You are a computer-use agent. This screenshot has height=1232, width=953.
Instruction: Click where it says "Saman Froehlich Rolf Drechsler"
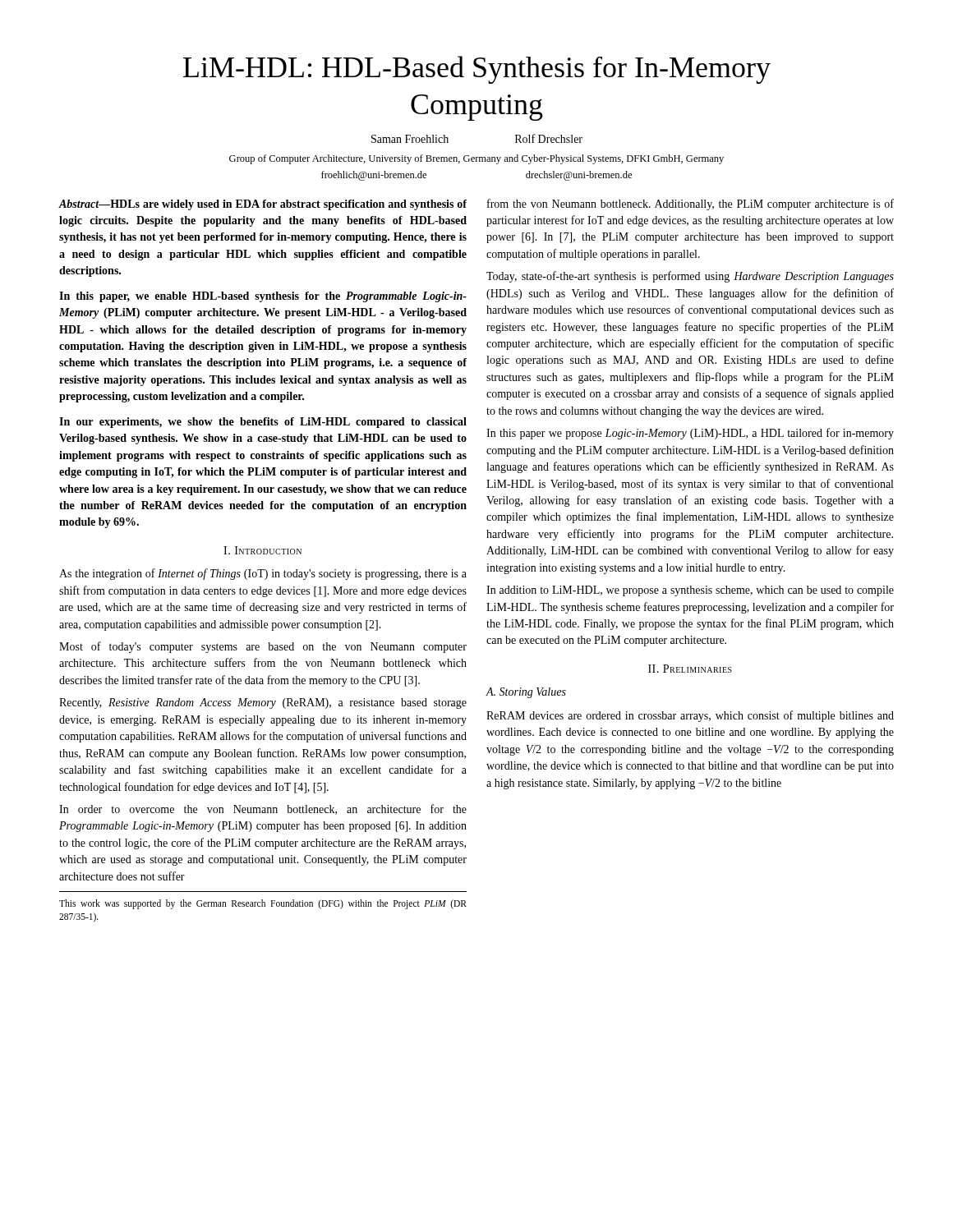tap(407, 138)
